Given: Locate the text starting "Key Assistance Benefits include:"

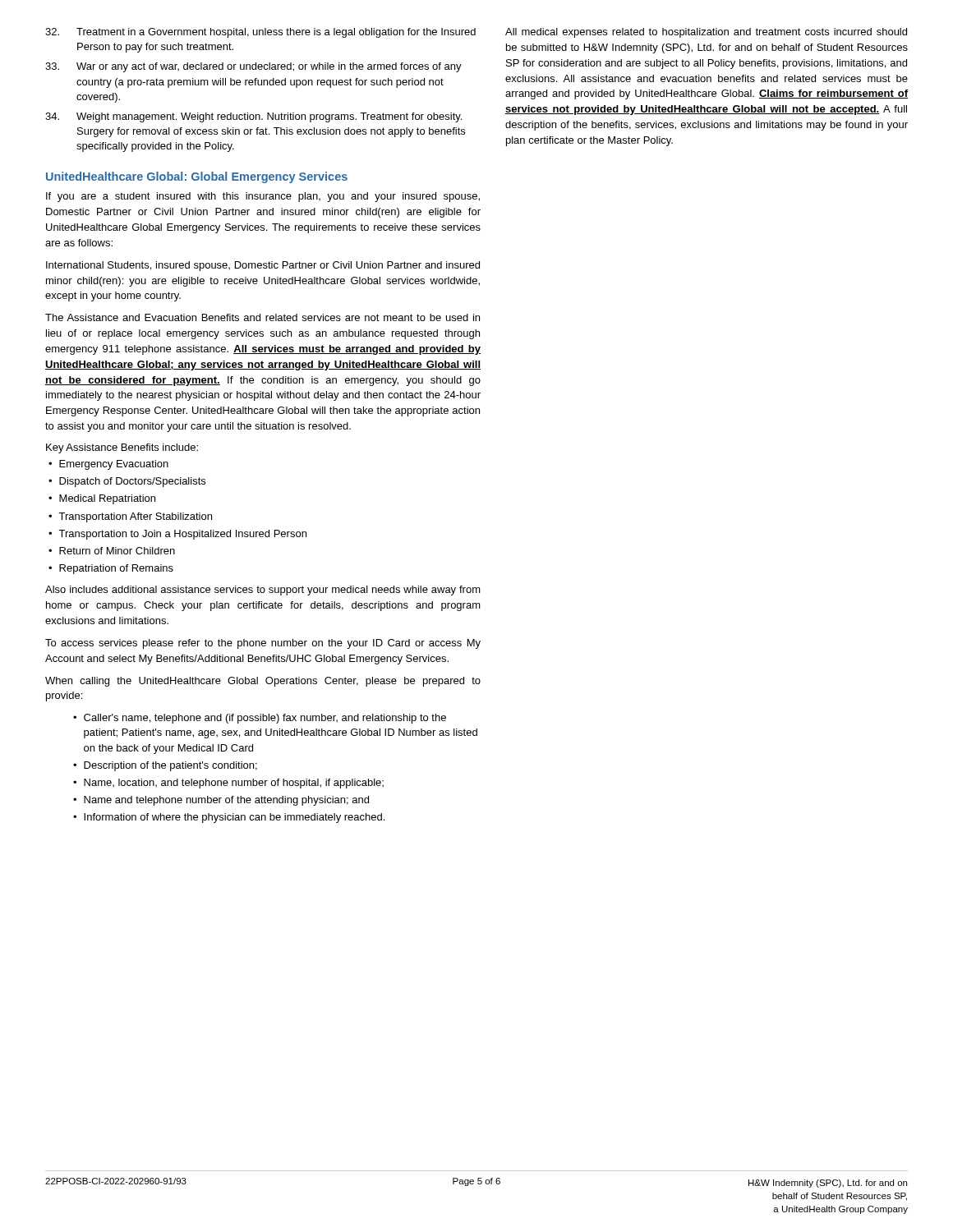Looking at the screenshot, I should pos(122,447).
